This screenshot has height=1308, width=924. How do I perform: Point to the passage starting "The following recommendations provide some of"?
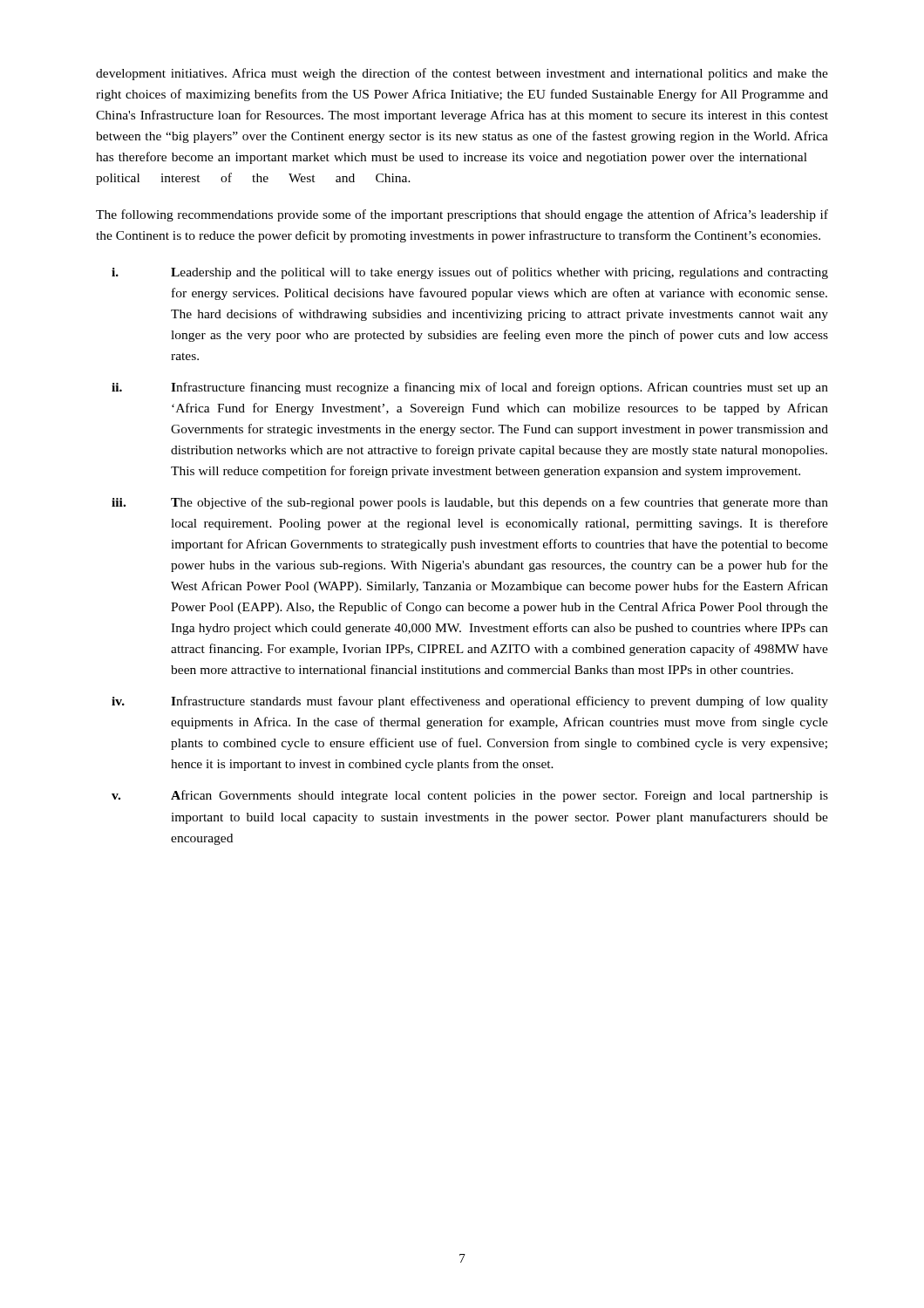(x=462, y=225)
